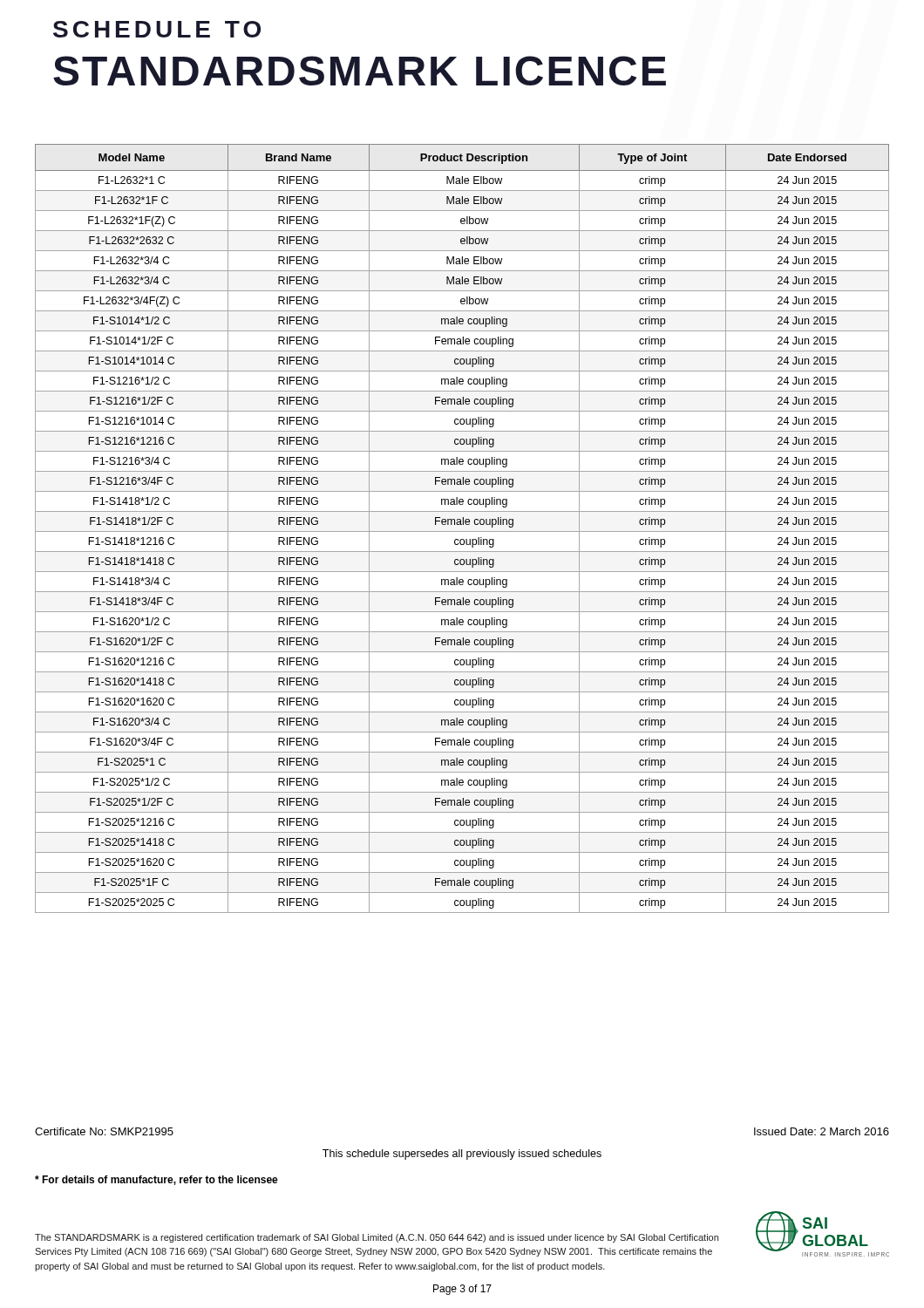Locate the element starting "SCHEDULE TO STANDARDSMARK"

(x=488, y=70)
